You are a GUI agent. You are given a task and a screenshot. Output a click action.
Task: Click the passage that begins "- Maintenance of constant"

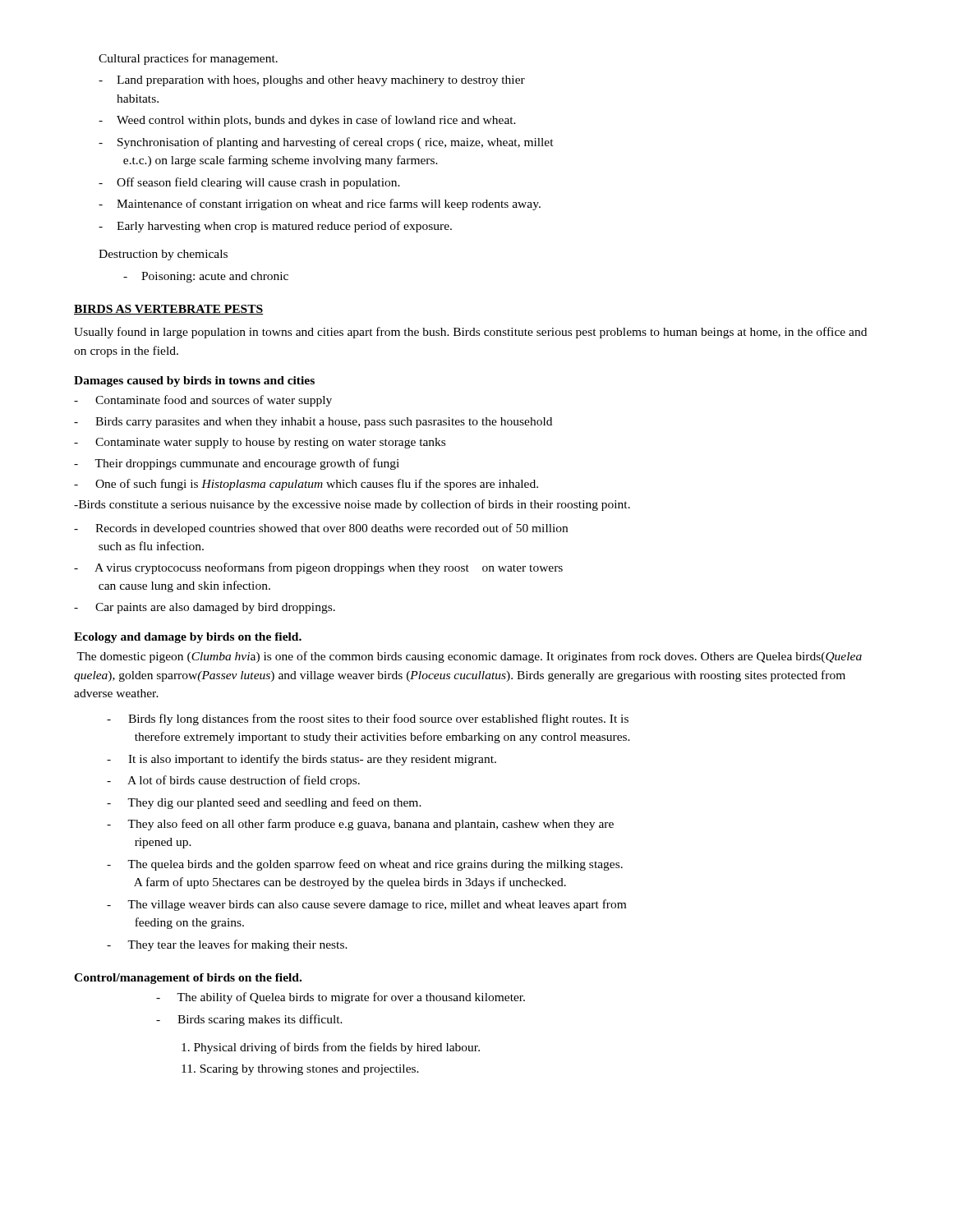click(x=489, y=204)
